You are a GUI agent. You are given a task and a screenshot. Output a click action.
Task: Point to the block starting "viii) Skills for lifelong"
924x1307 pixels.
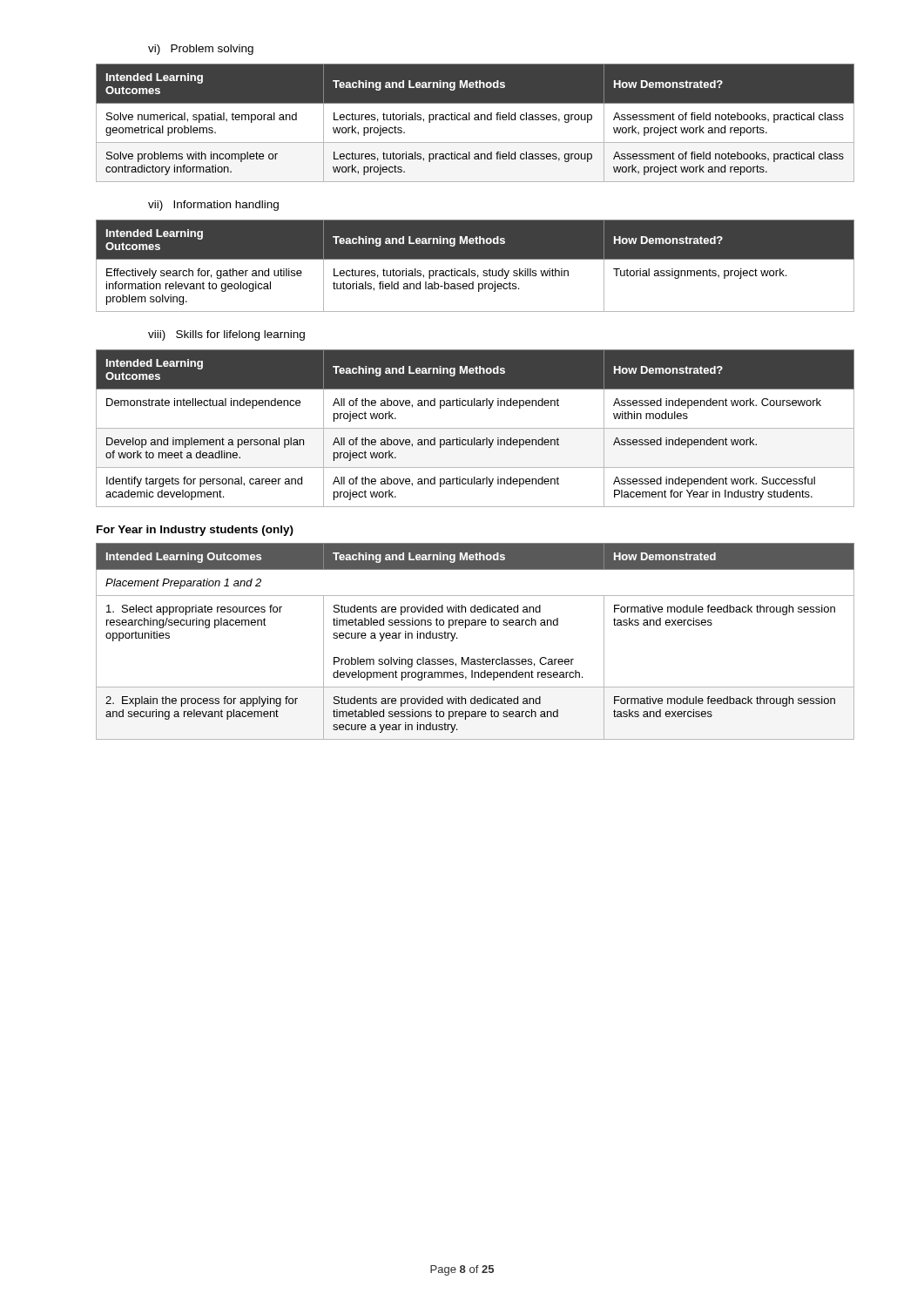tap(227, 334)
